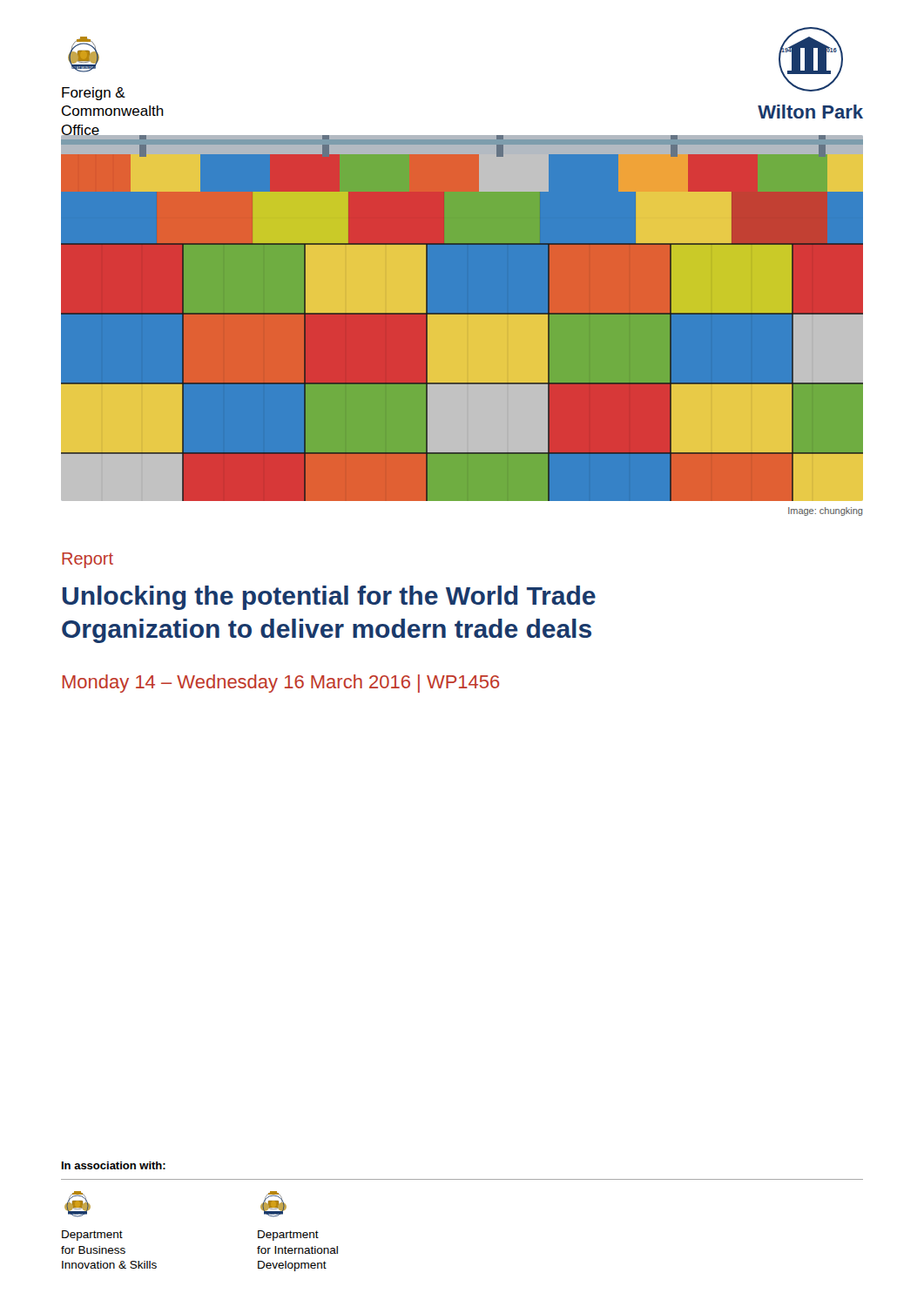This screenshot has height=1307, width=924.
Task: Locate the text containing "In association with:"
Action: 114,1165
